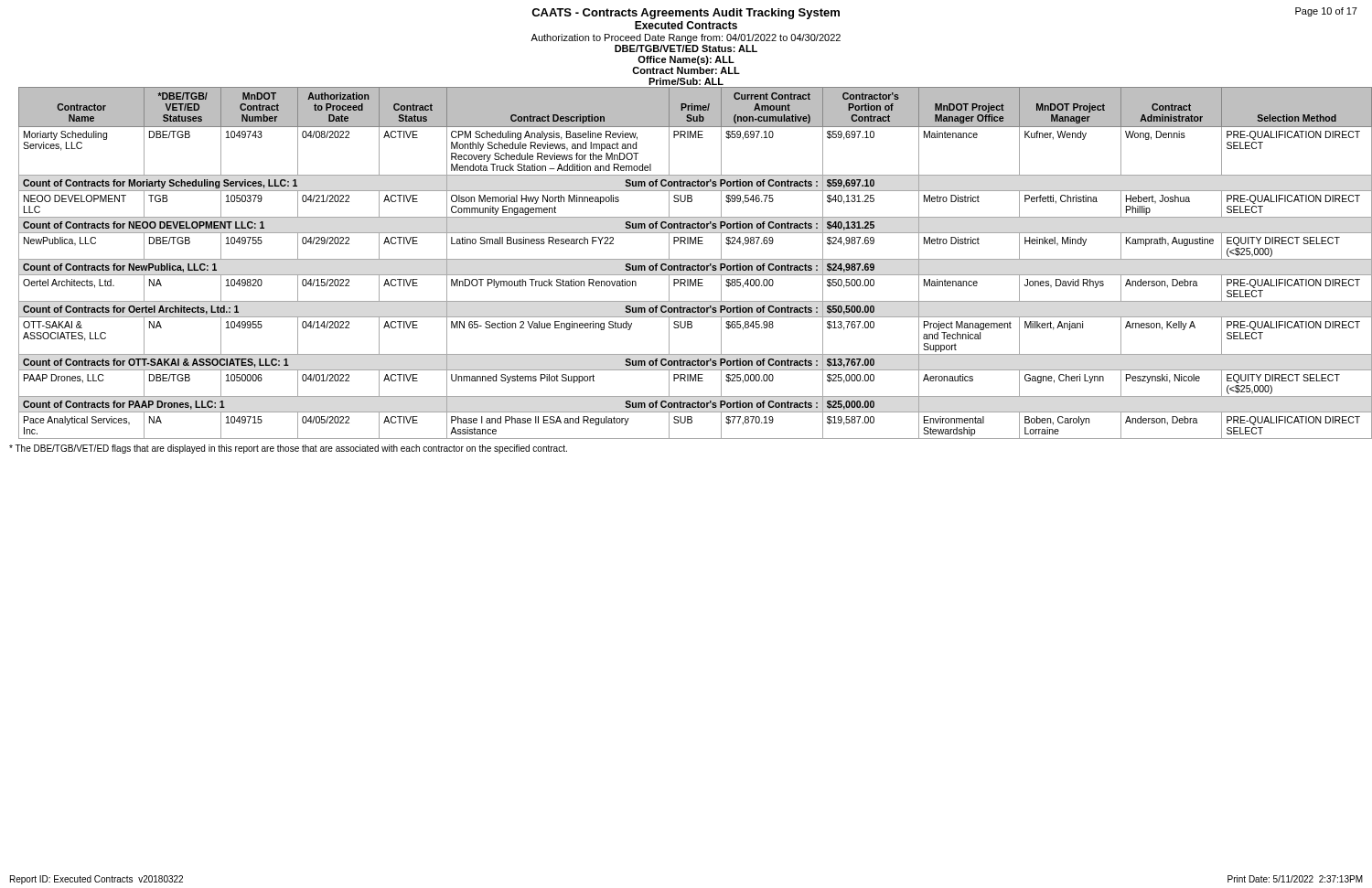Find the text starting "Executed Contracts"
Image resolution: width=1372 pixels, height=888 pixels.
tap(686, 26)
